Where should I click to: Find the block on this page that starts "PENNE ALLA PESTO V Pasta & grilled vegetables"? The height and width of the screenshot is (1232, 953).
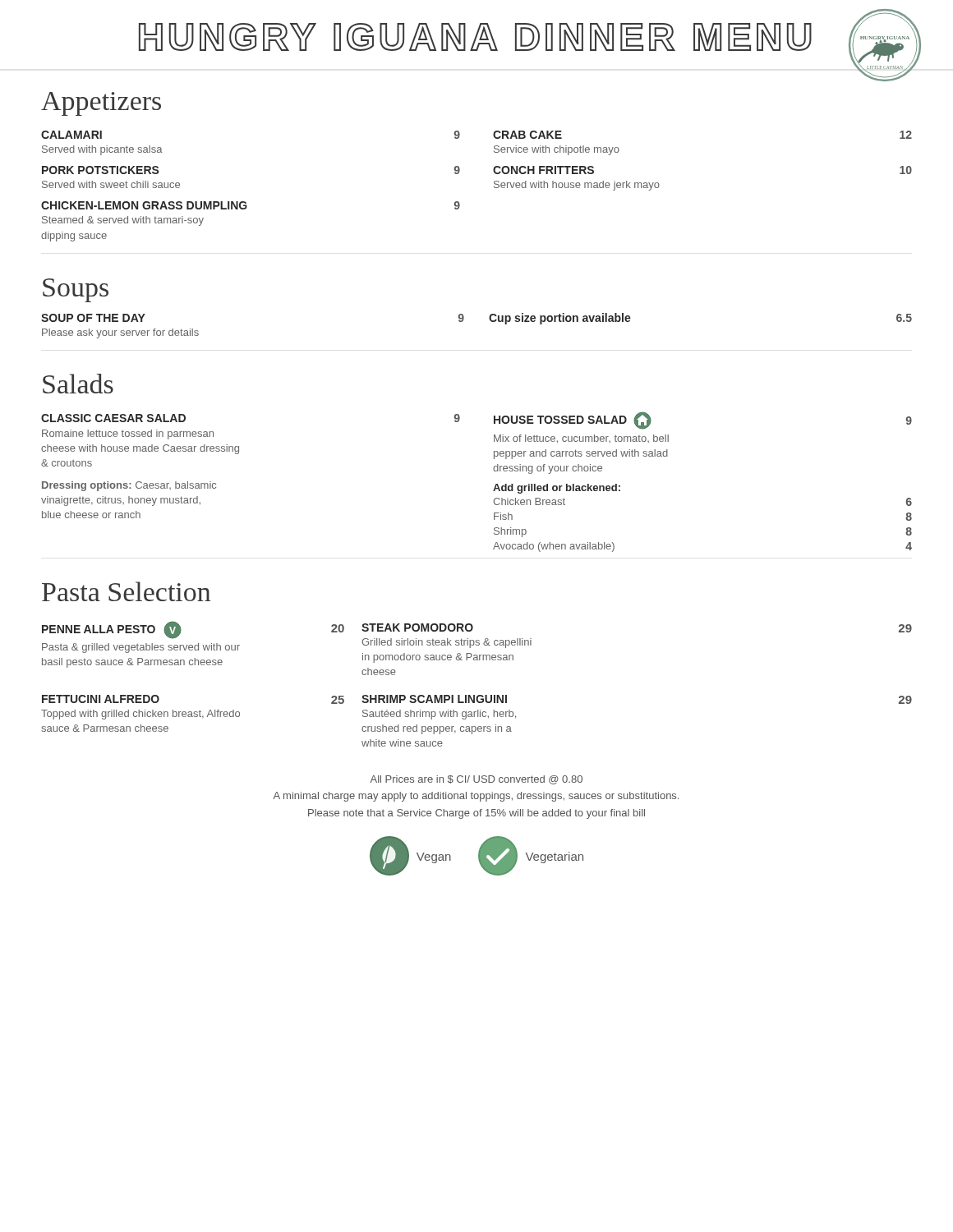coord(476,652)
